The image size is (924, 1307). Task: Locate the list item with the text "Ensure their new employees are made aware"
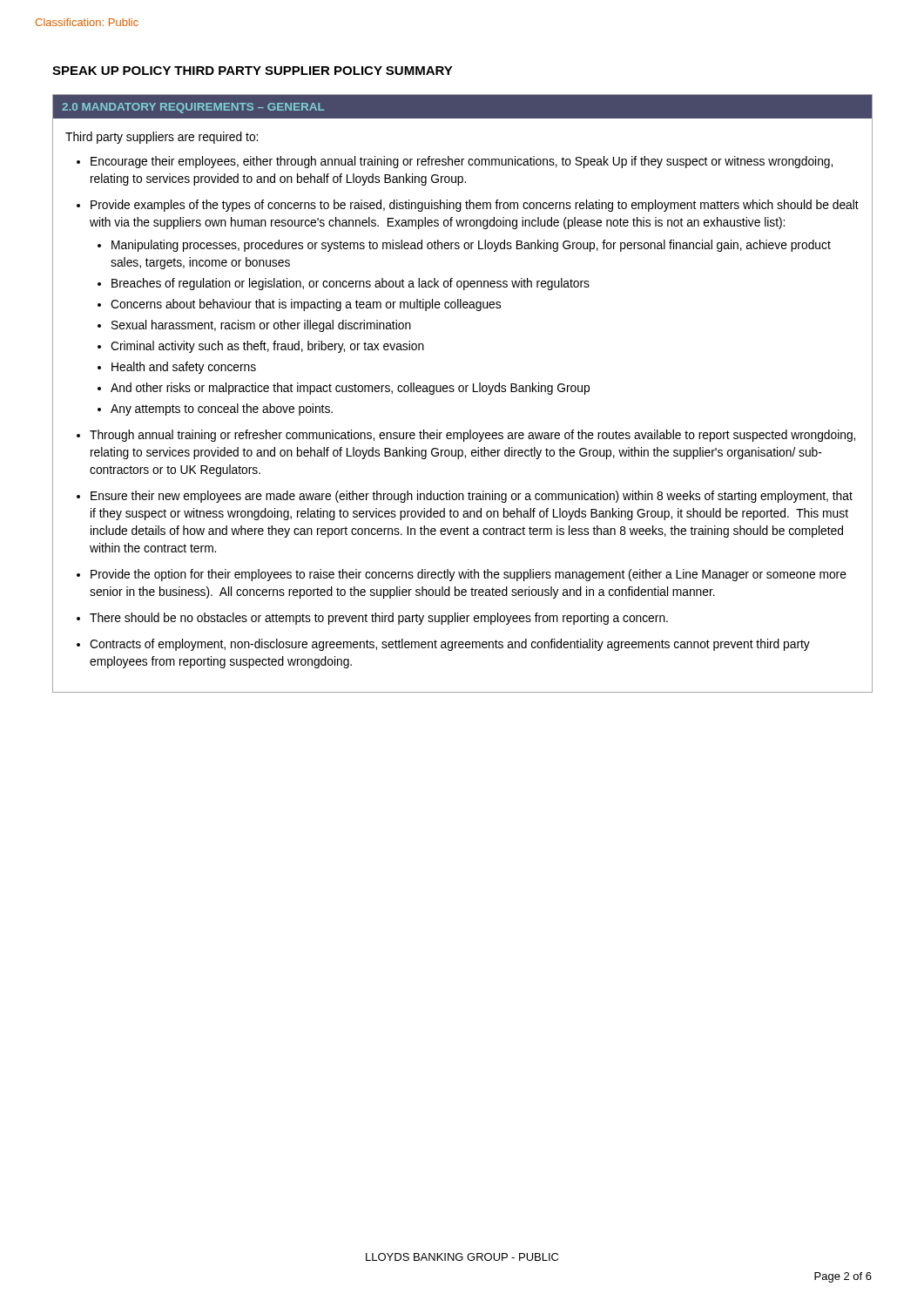click(471, 522)
